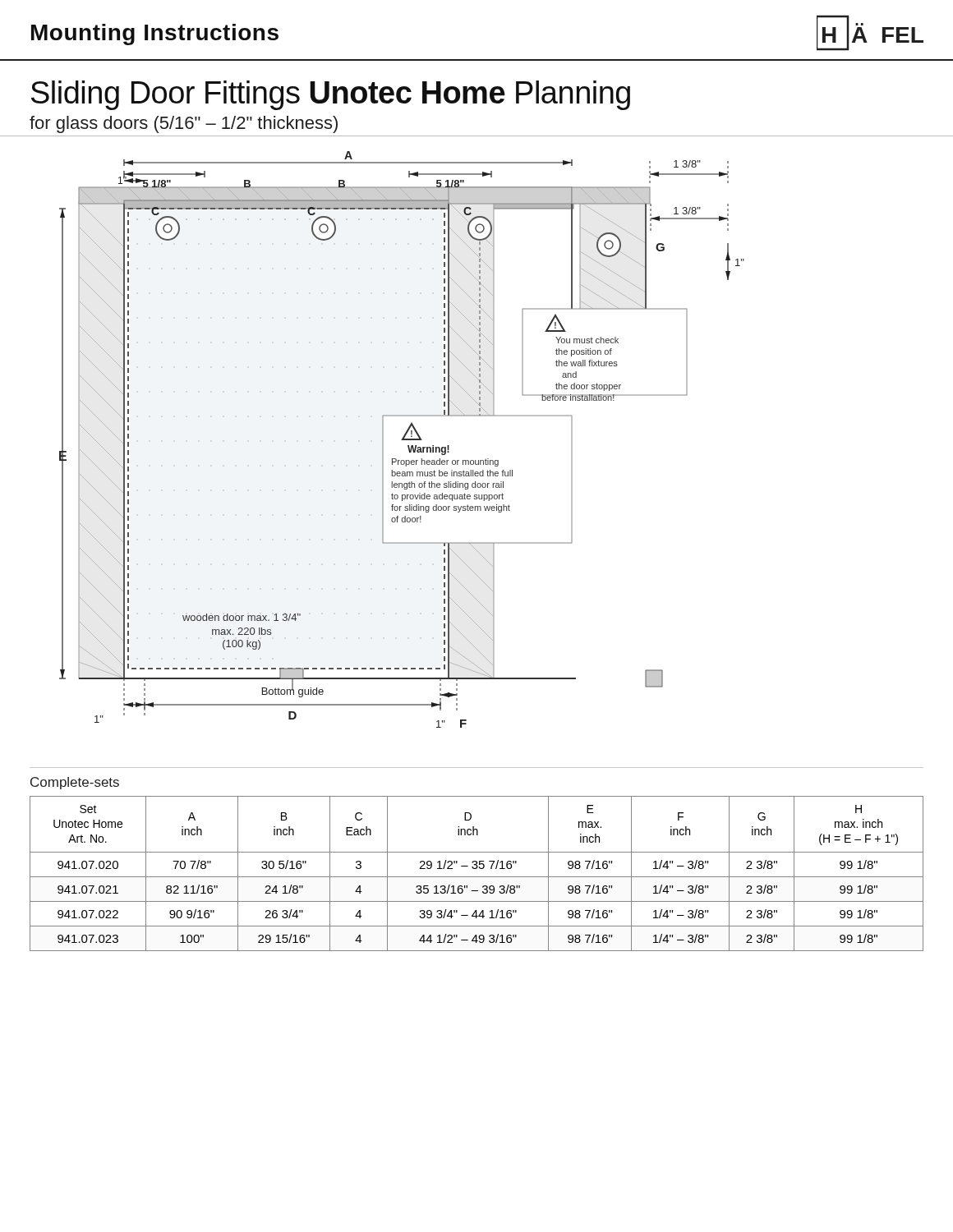Click the caption
This screenshot has height=1232, width=953.
[x=75, y=782]
